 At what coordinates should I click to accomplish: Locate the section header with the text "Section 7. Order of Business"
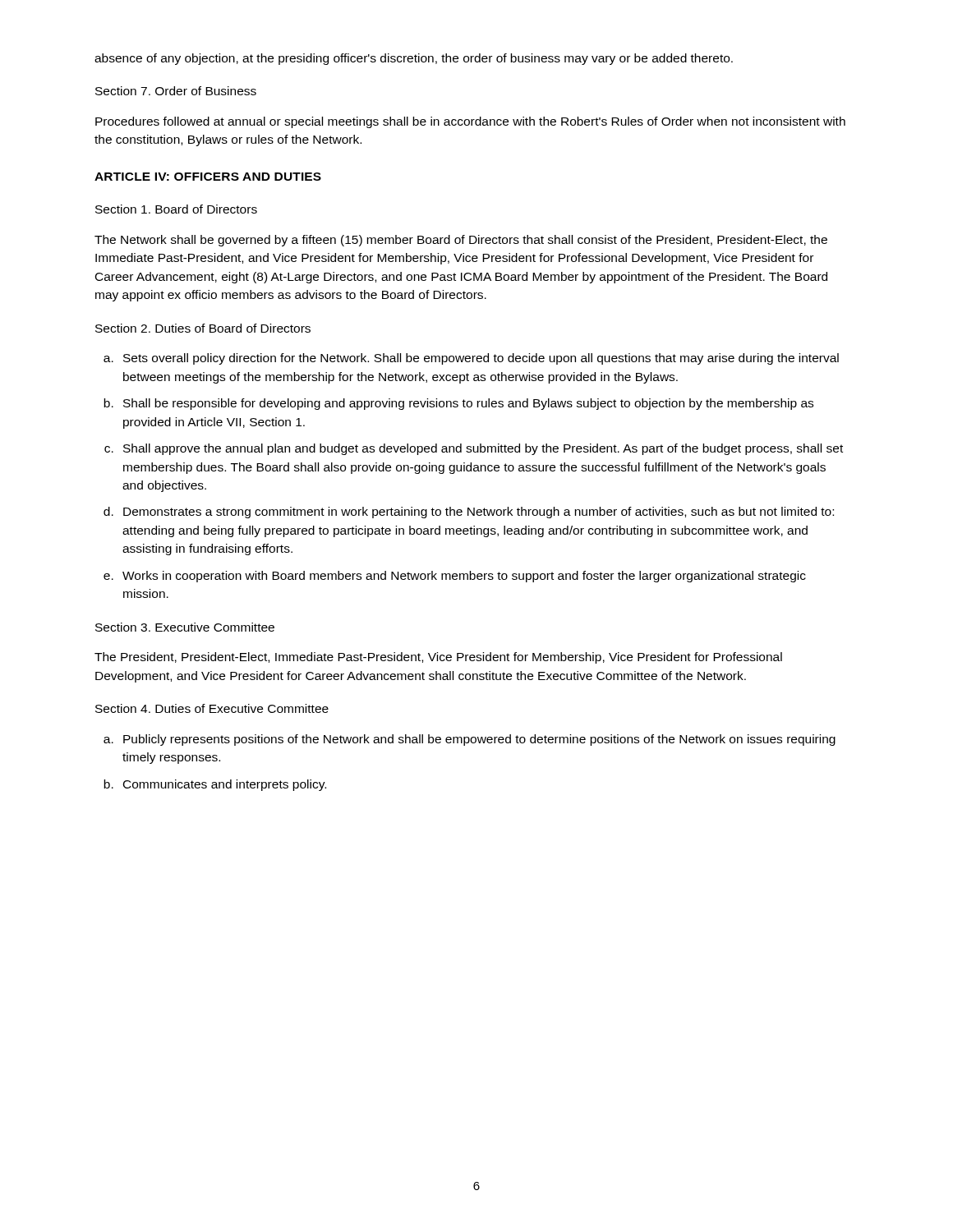pos(175,91)
